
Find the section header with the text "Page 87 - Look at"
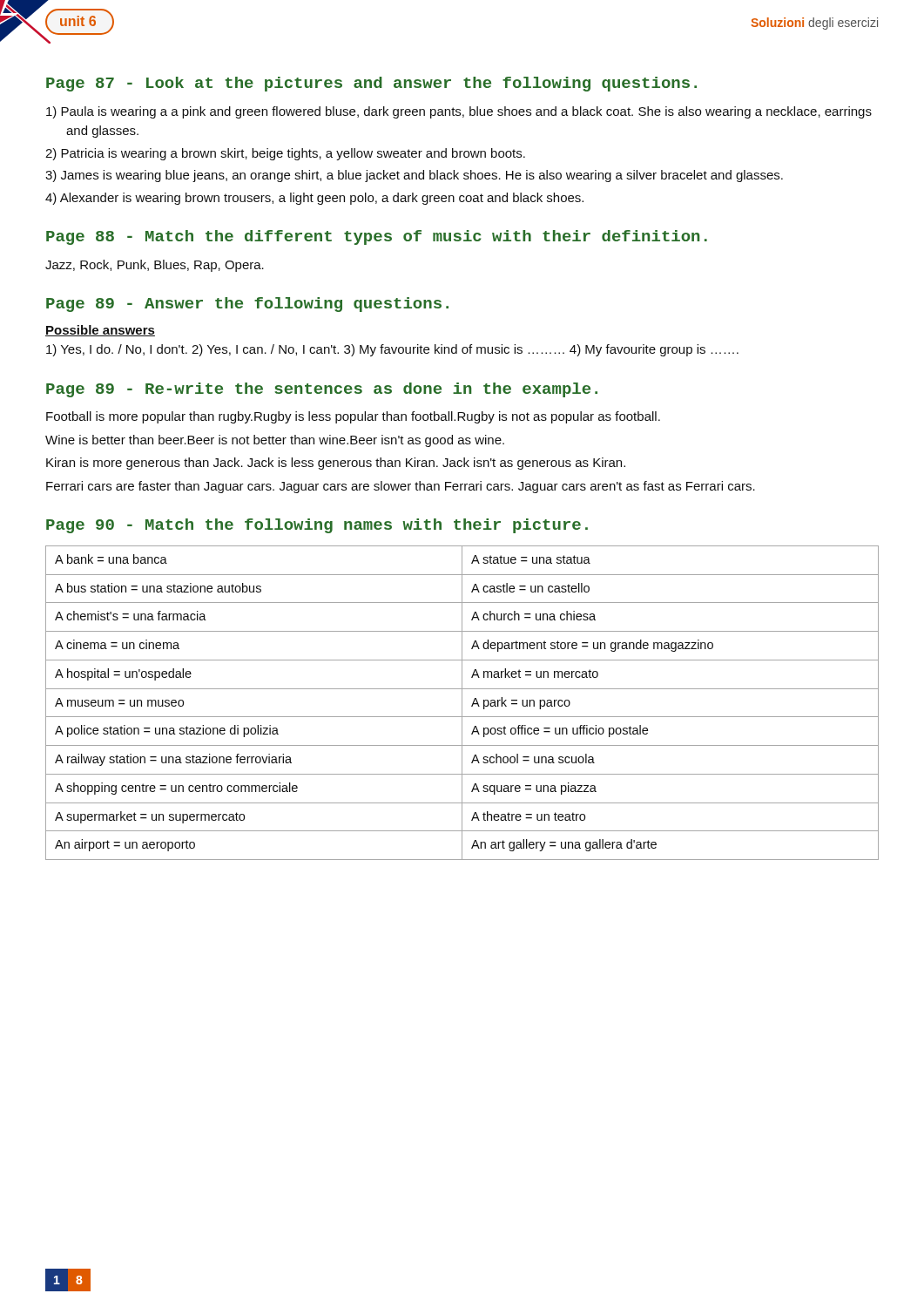(x=373, y=84)
